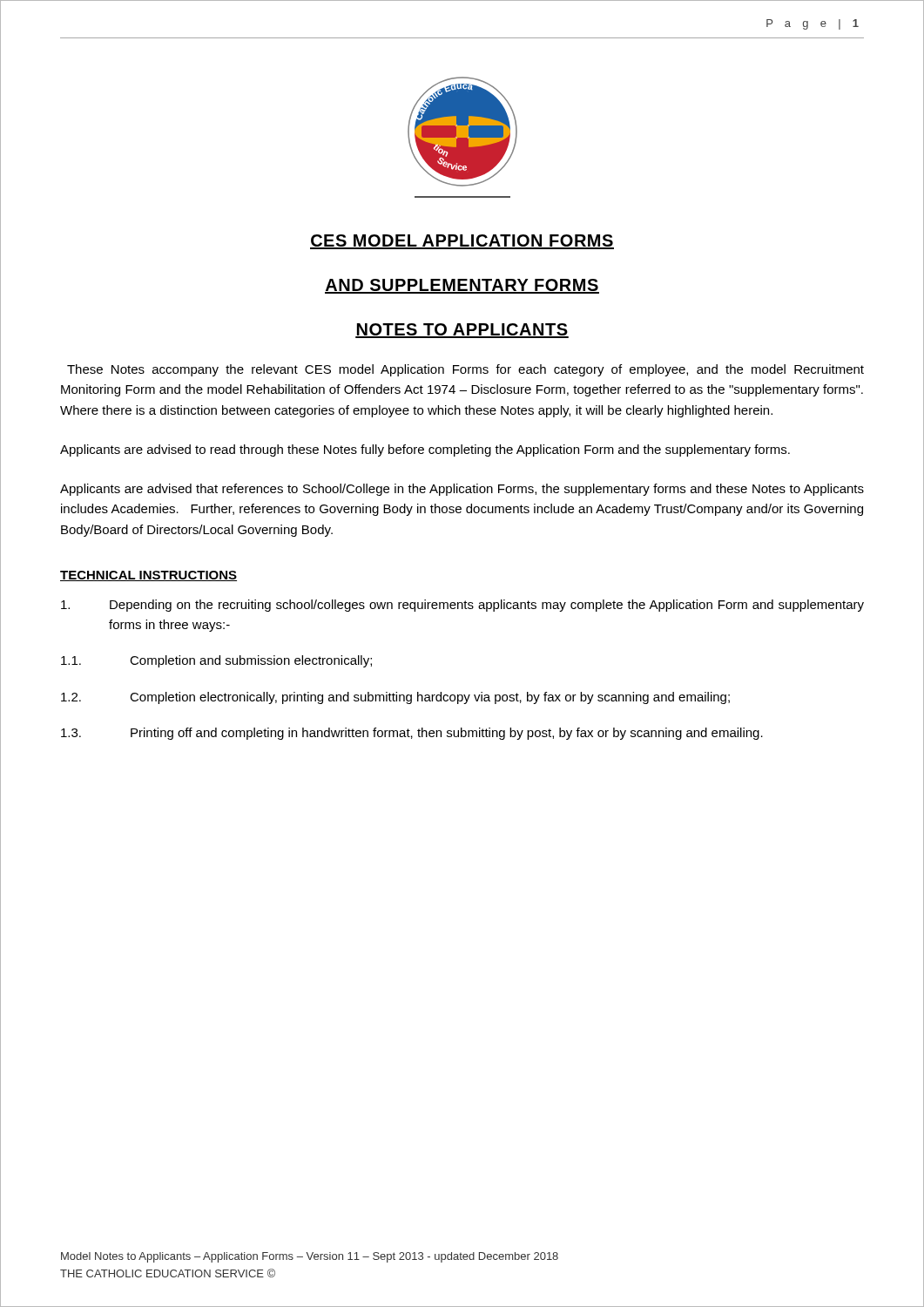Locate the region starting "CES MODEL APPLICATION FORMS"

click(x=462, y=241)
